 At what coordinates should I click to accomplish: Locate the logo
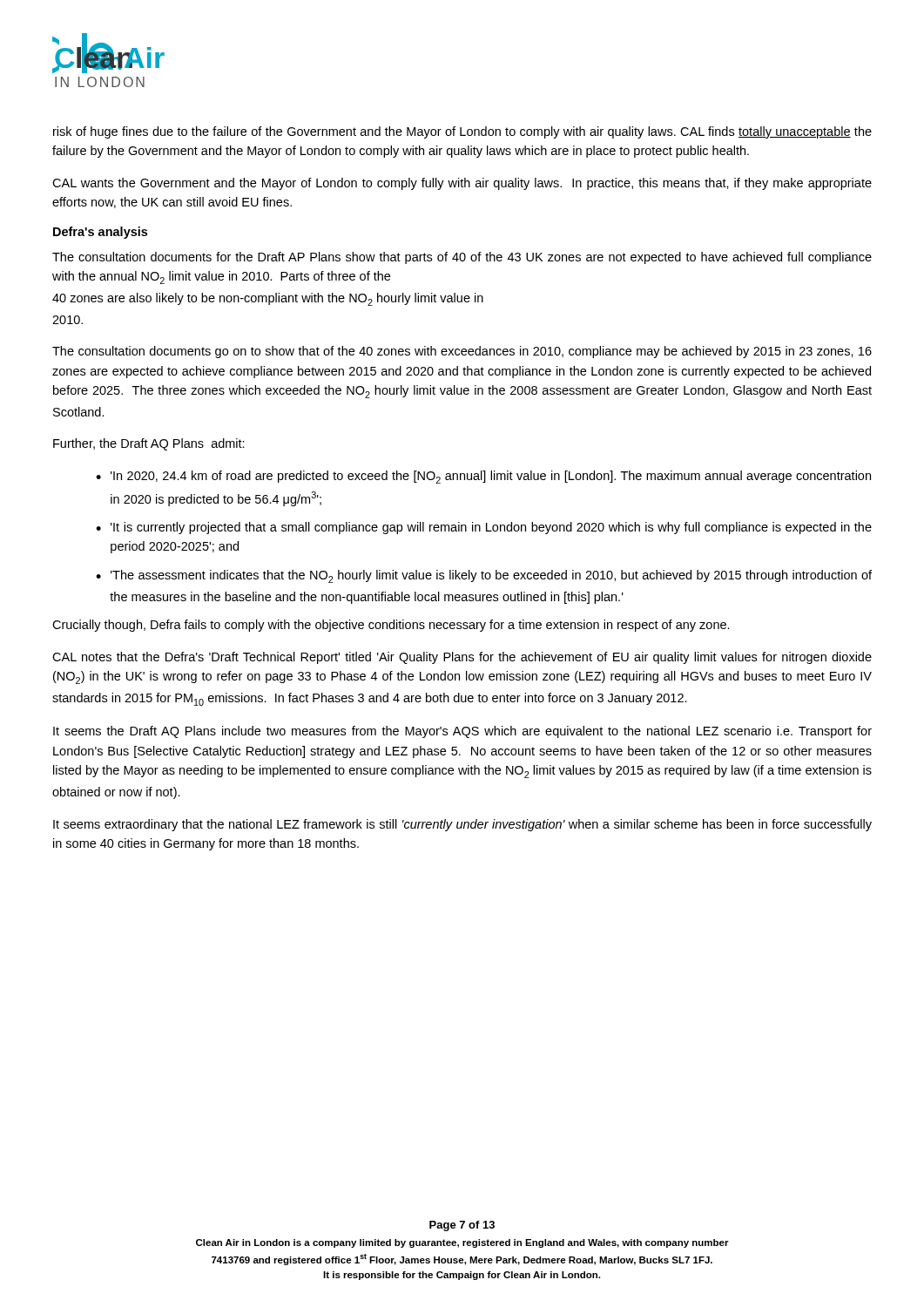tap(122, 61)
